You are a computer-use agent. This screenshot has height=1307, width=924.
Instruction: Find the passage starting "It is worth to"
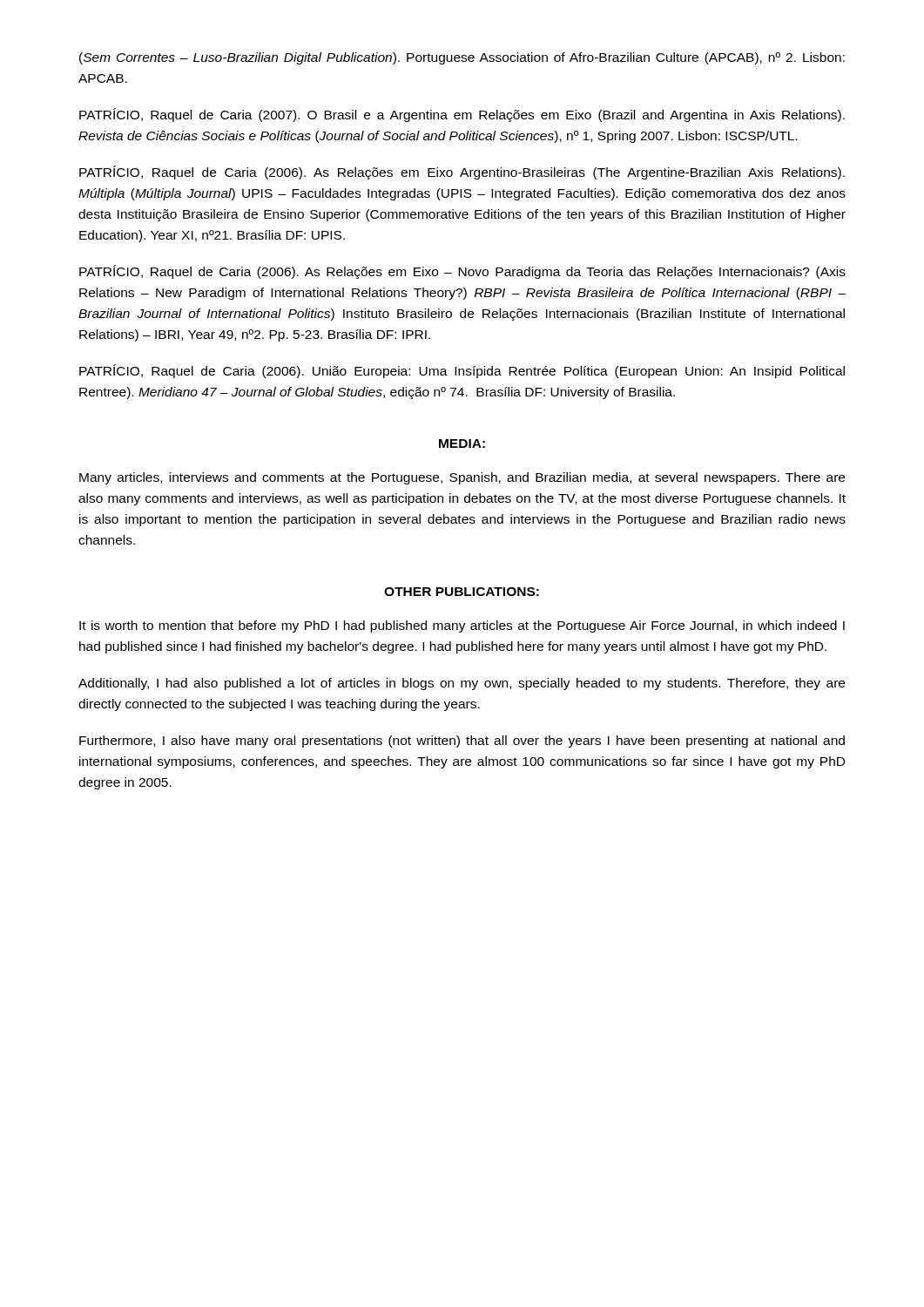point(462,636)
